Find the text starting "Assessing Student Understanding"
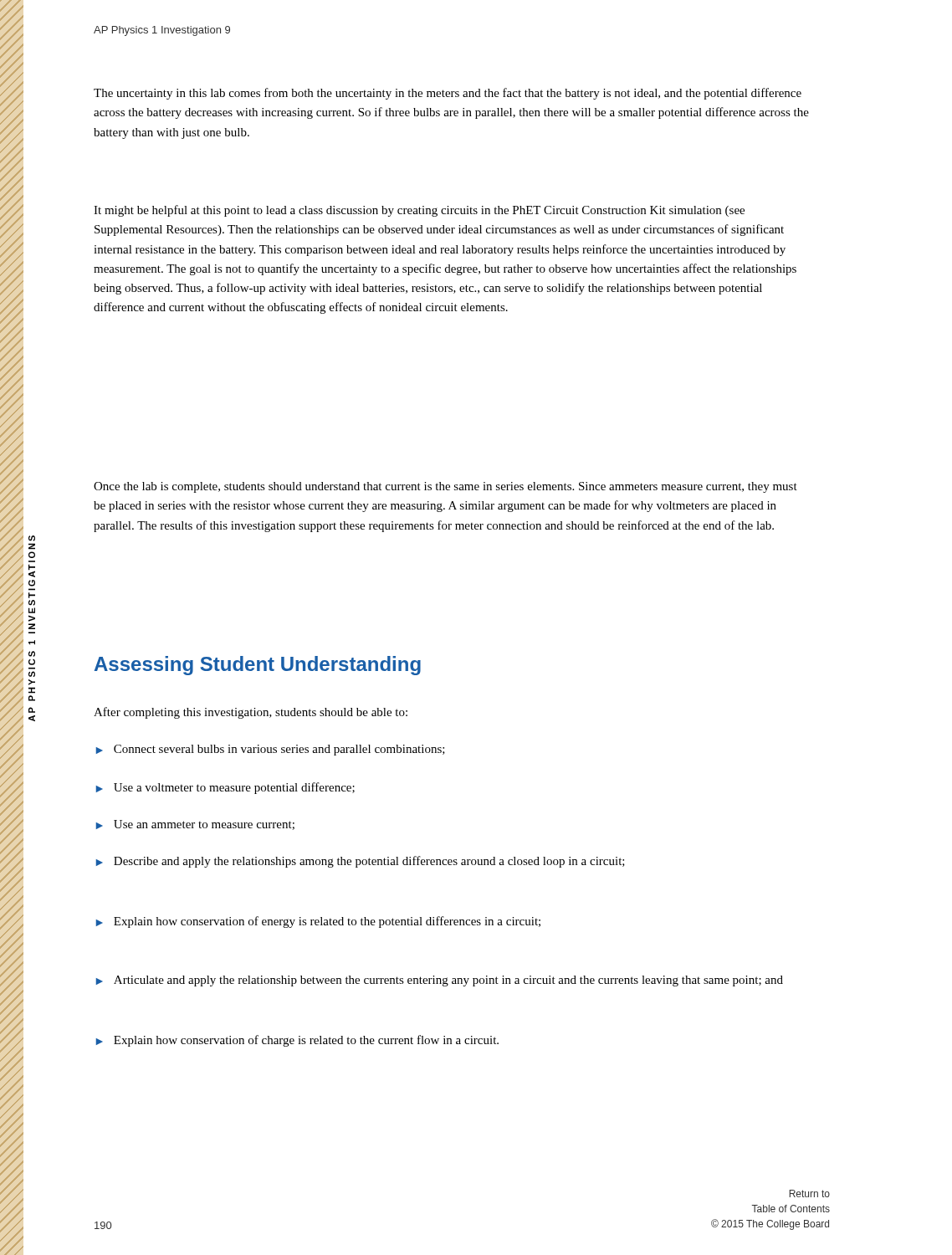 (x=258, y=664)
